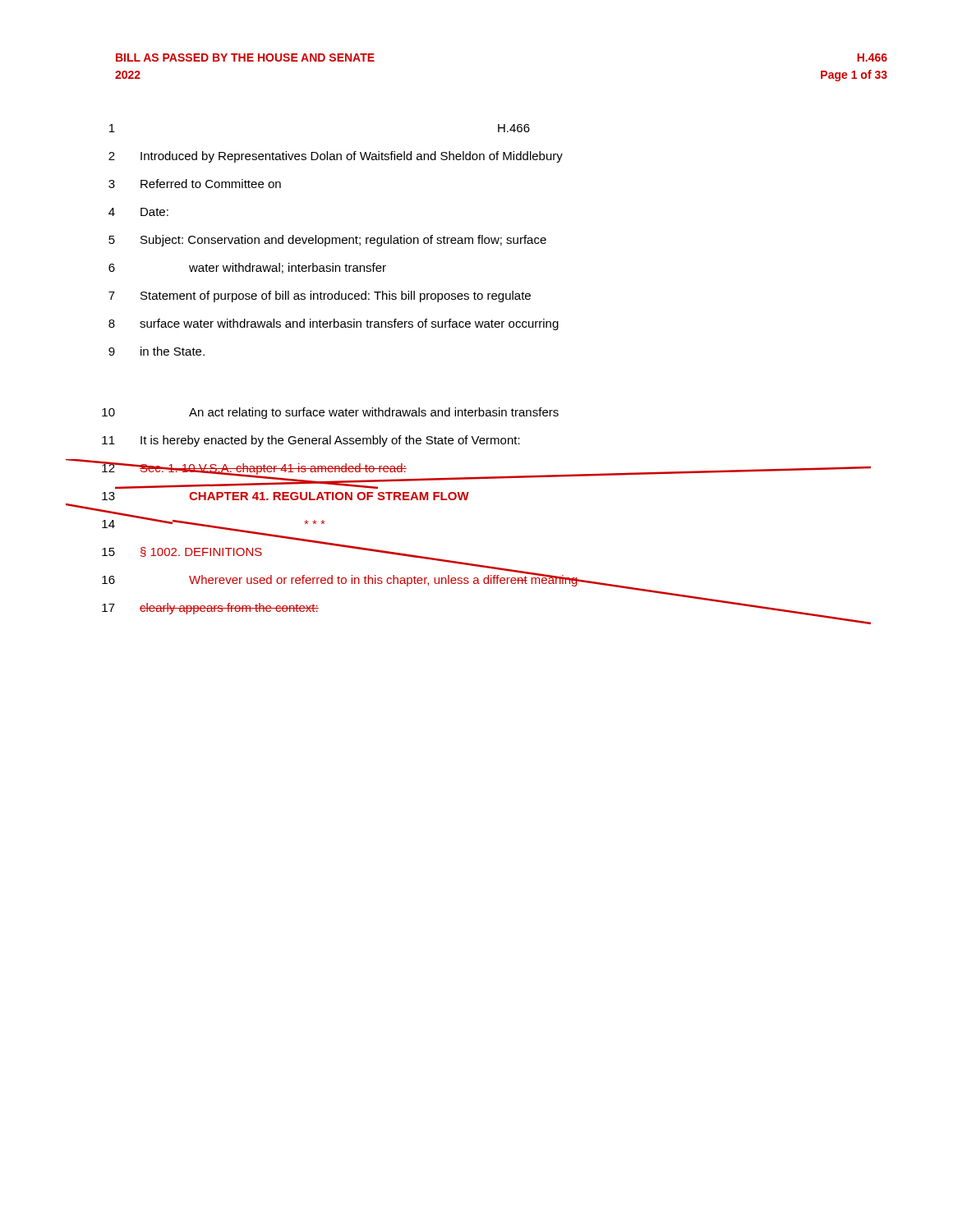Click the passage that begins "10 An act relating to surface water"

tap(476, 412)
